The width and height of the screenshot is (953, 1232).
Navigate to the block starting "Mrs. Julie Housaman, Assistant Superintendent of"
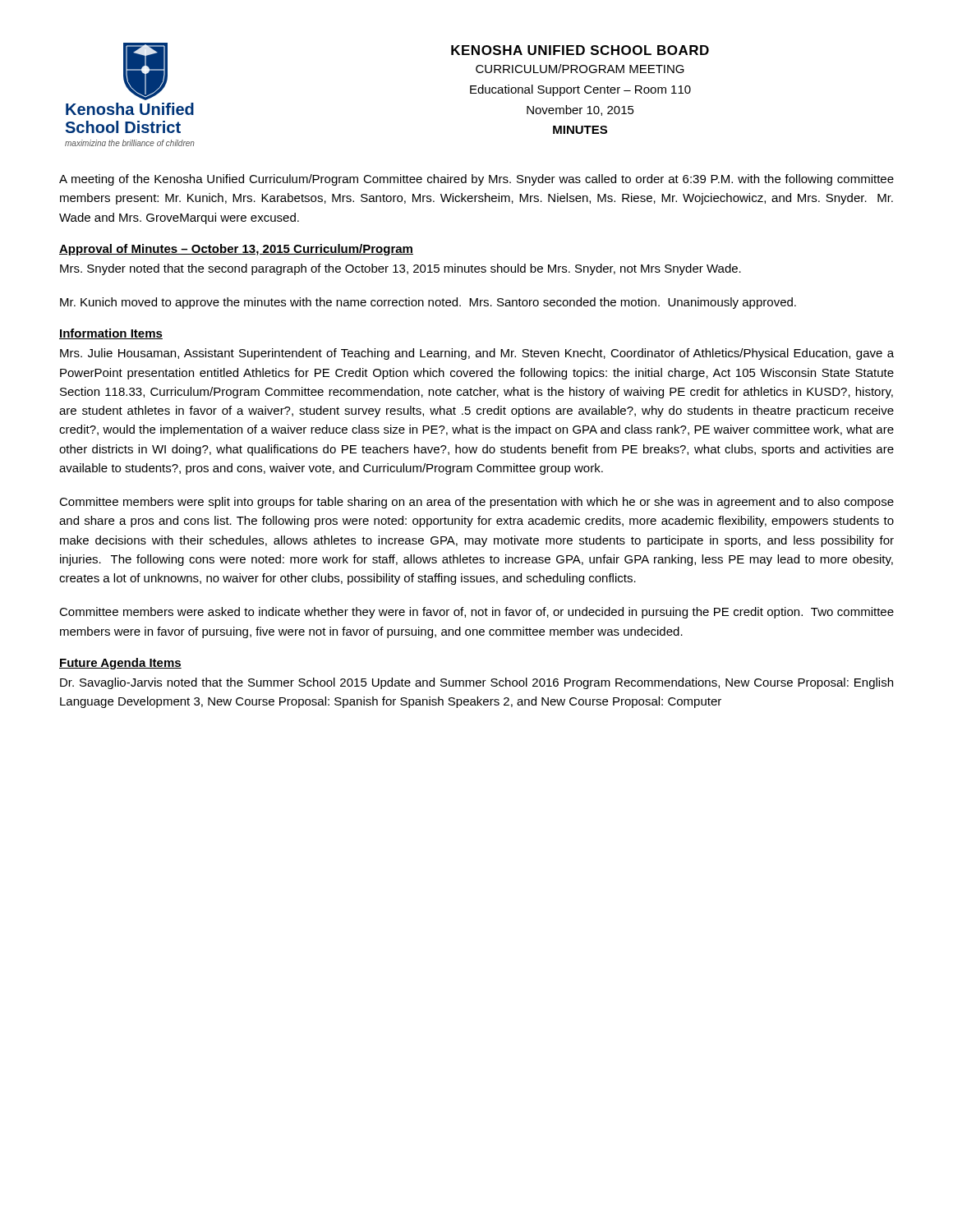click(x=476, y=410)
